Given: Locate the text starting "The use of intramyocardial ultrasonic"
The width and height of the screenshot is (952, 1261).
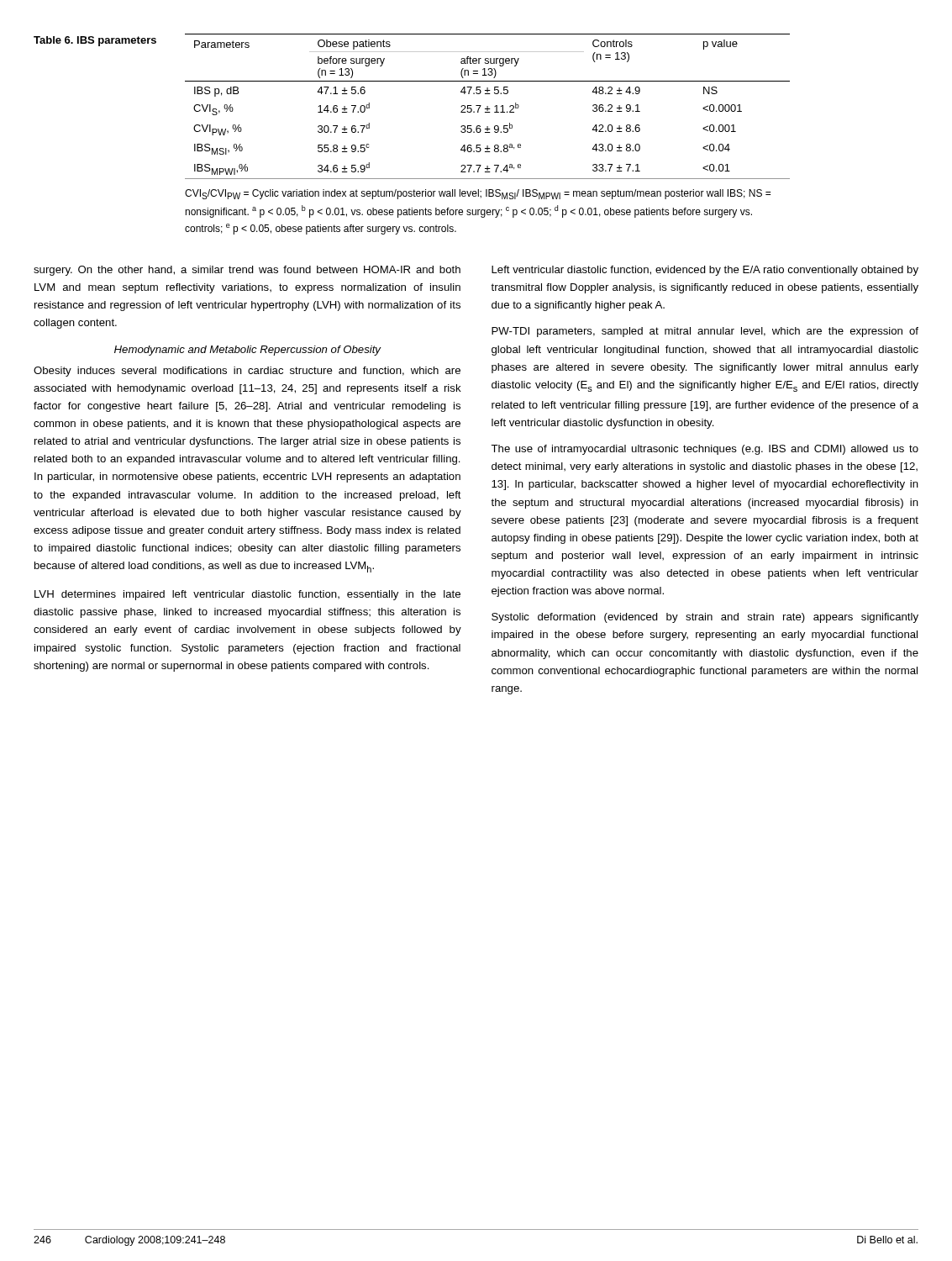Looking at the screenshot, I should click(x=705, y=520).
